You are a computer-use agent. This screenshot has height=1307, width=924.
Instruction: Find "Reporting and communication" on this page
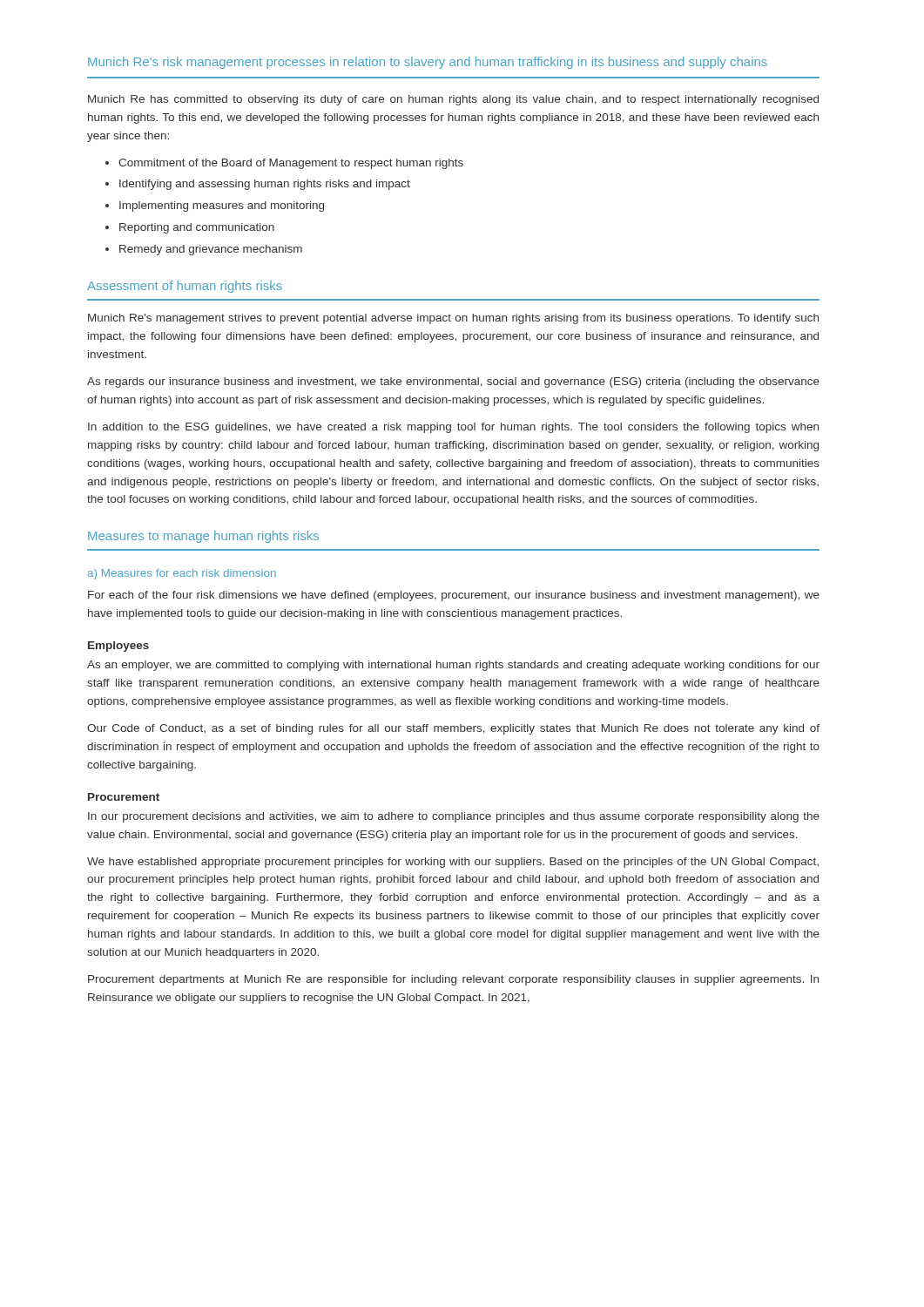(x=197, y=228)
